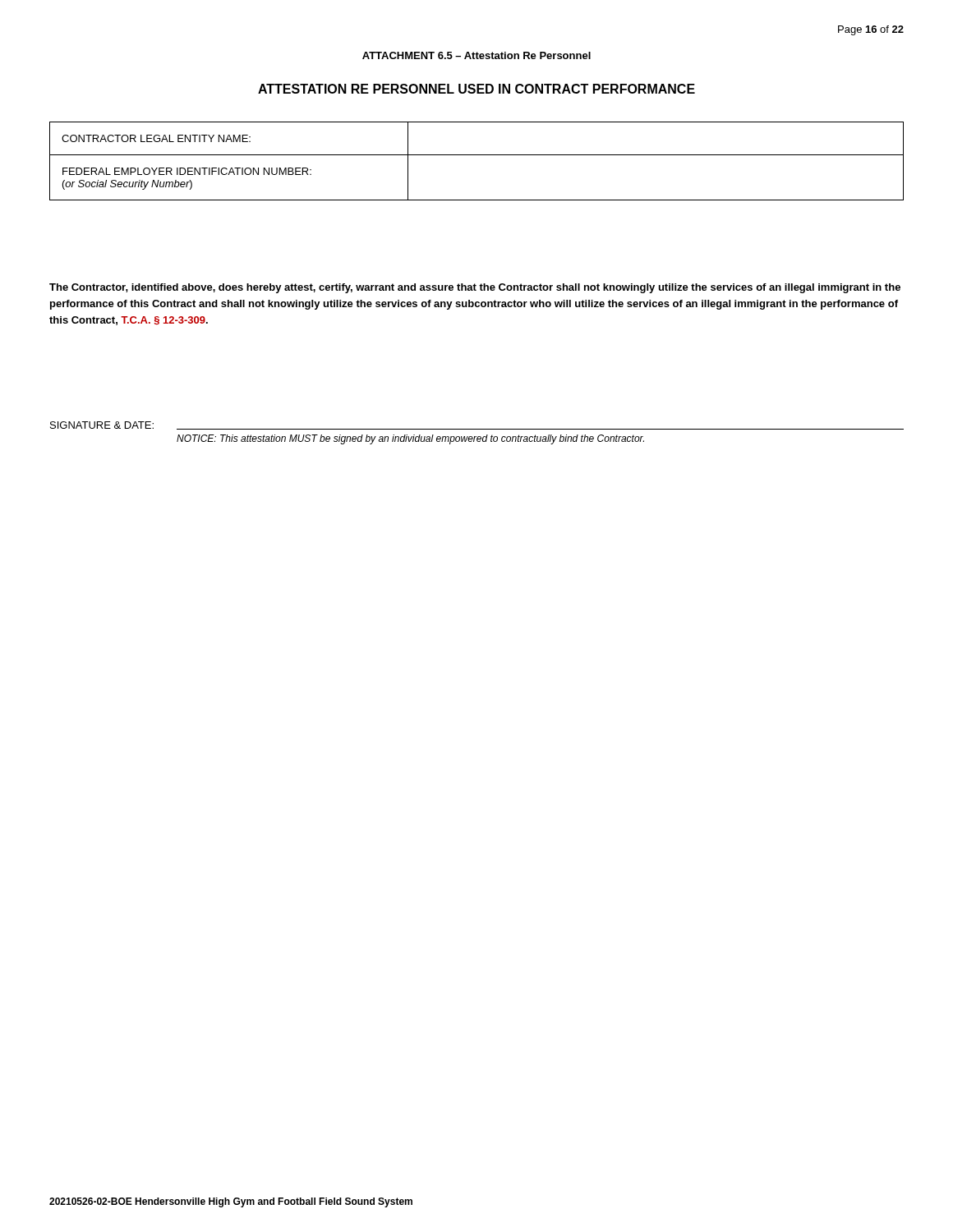This screenshot has width=953, height=1232.
Task: Point to the block beginning "NOTICE: This attestation MUST be signed by"
Action: pos(411,439)
